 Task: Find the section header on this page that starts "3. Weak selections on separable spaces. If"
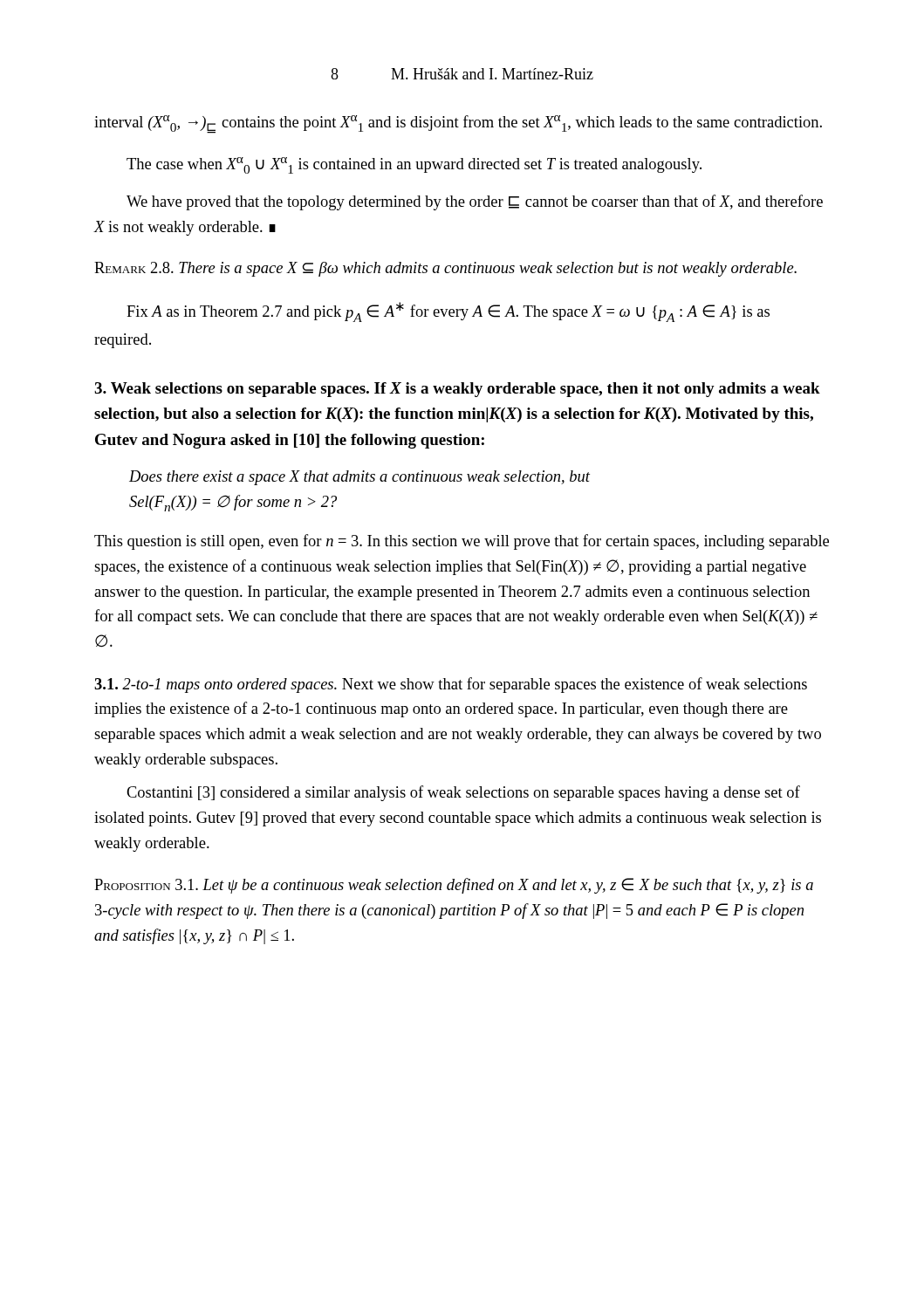click(457, 413)
